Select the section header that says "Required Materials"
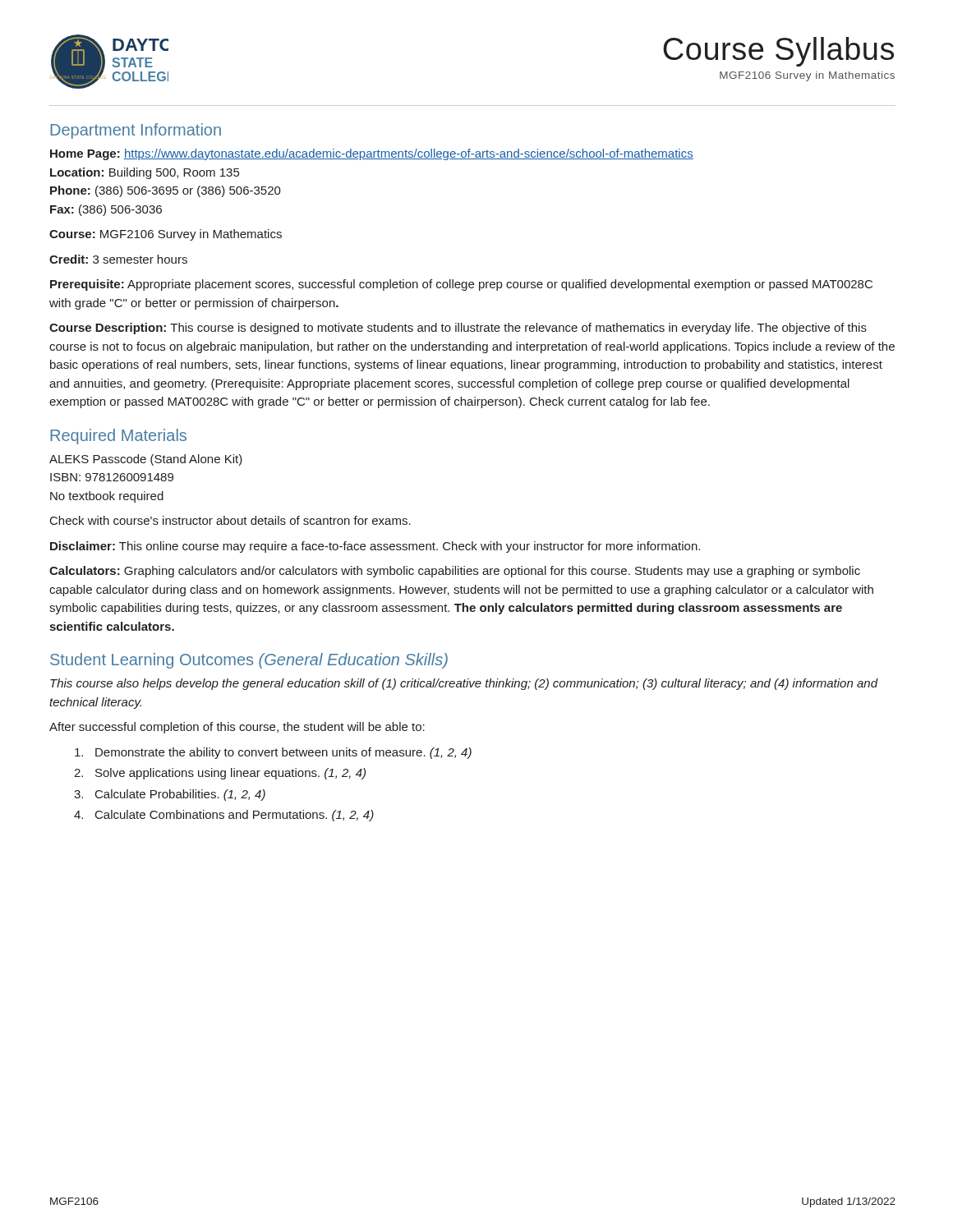Viewport: 953px width, 1232px height. point(118,435)
